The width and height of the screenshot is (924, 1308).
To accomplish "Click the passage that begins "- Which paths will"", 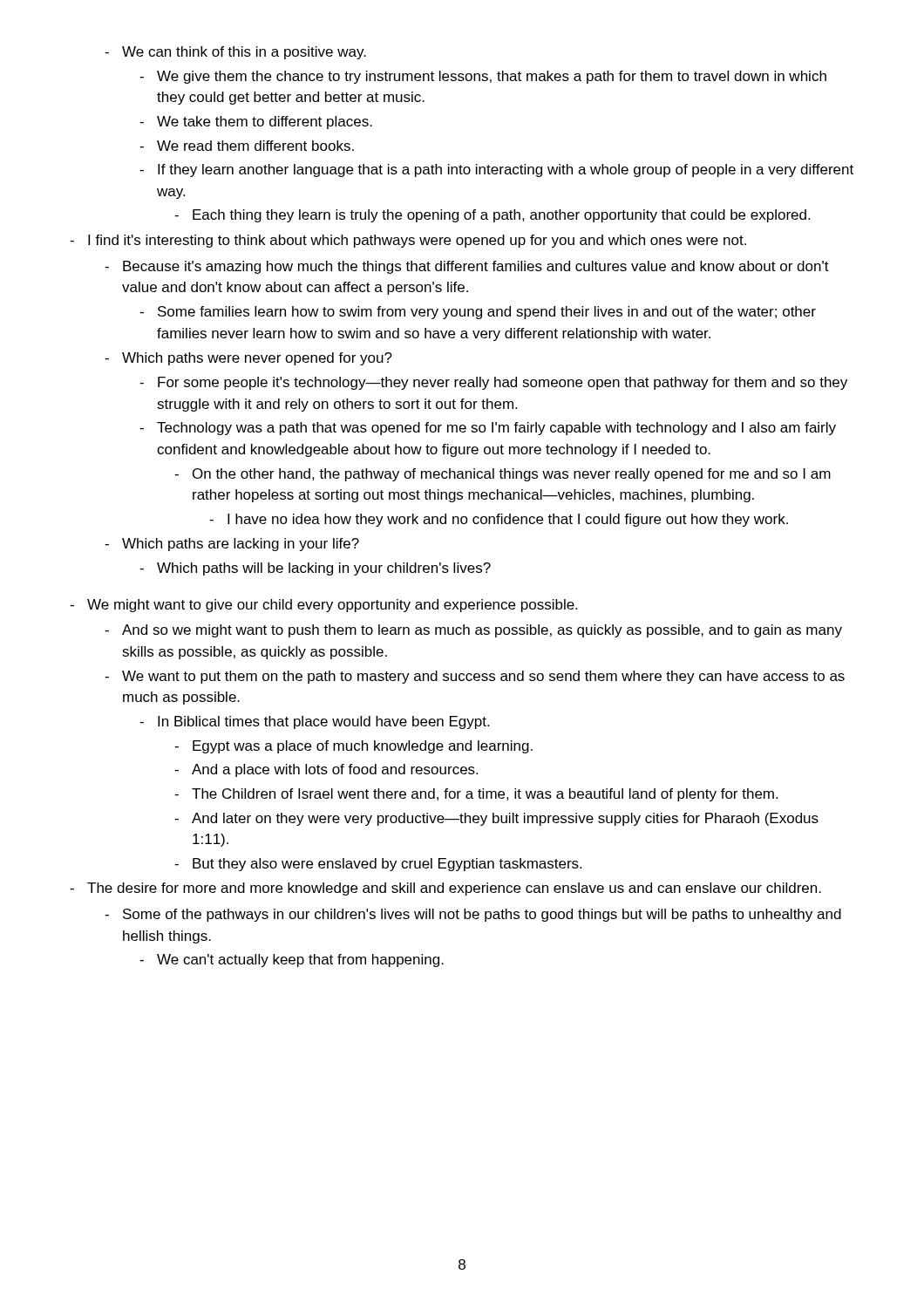I will 497,569.
